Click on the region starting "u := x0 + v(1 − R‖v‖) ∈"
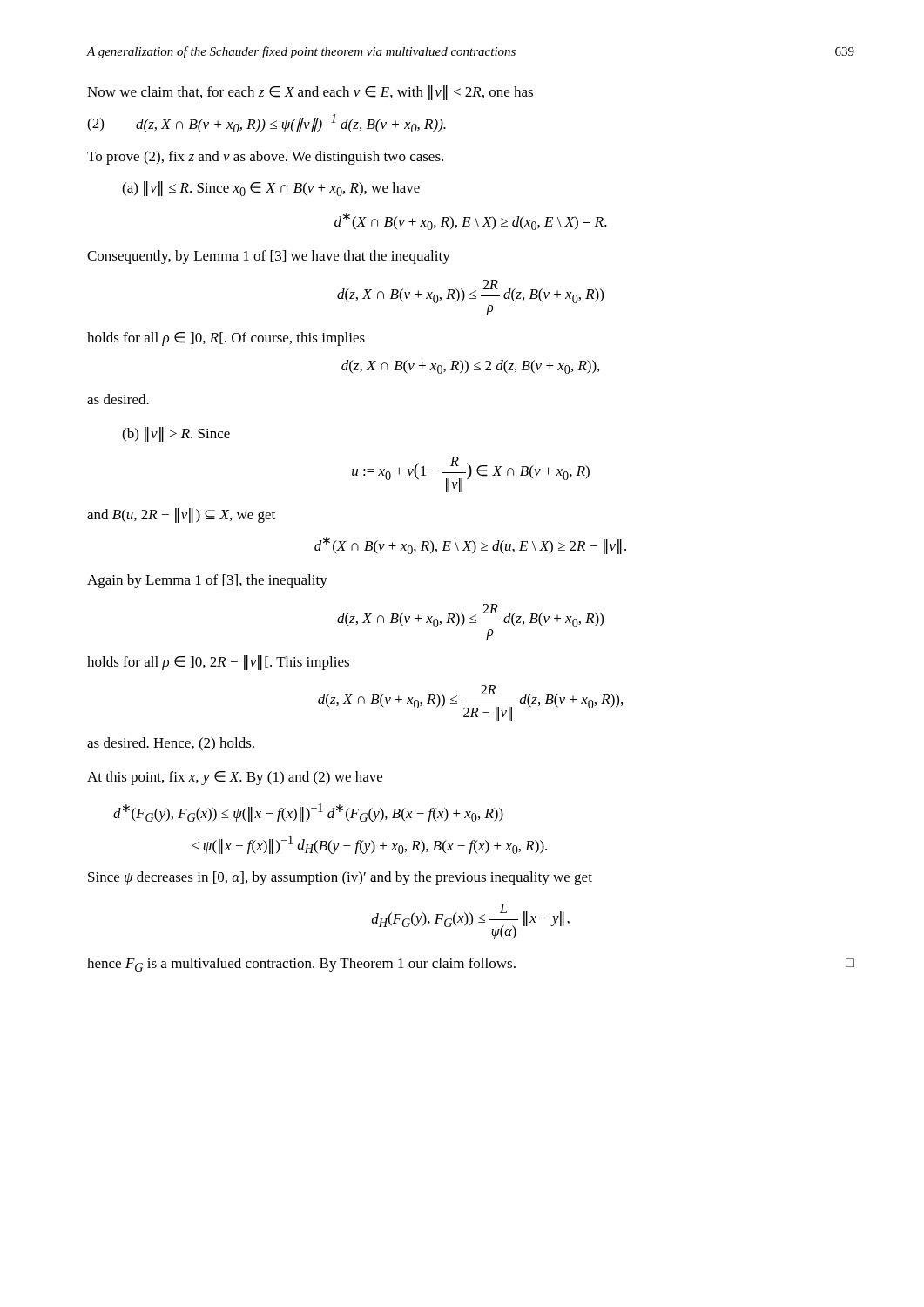This screenshot has height=1307, width=924. click(x=471, y=473)
